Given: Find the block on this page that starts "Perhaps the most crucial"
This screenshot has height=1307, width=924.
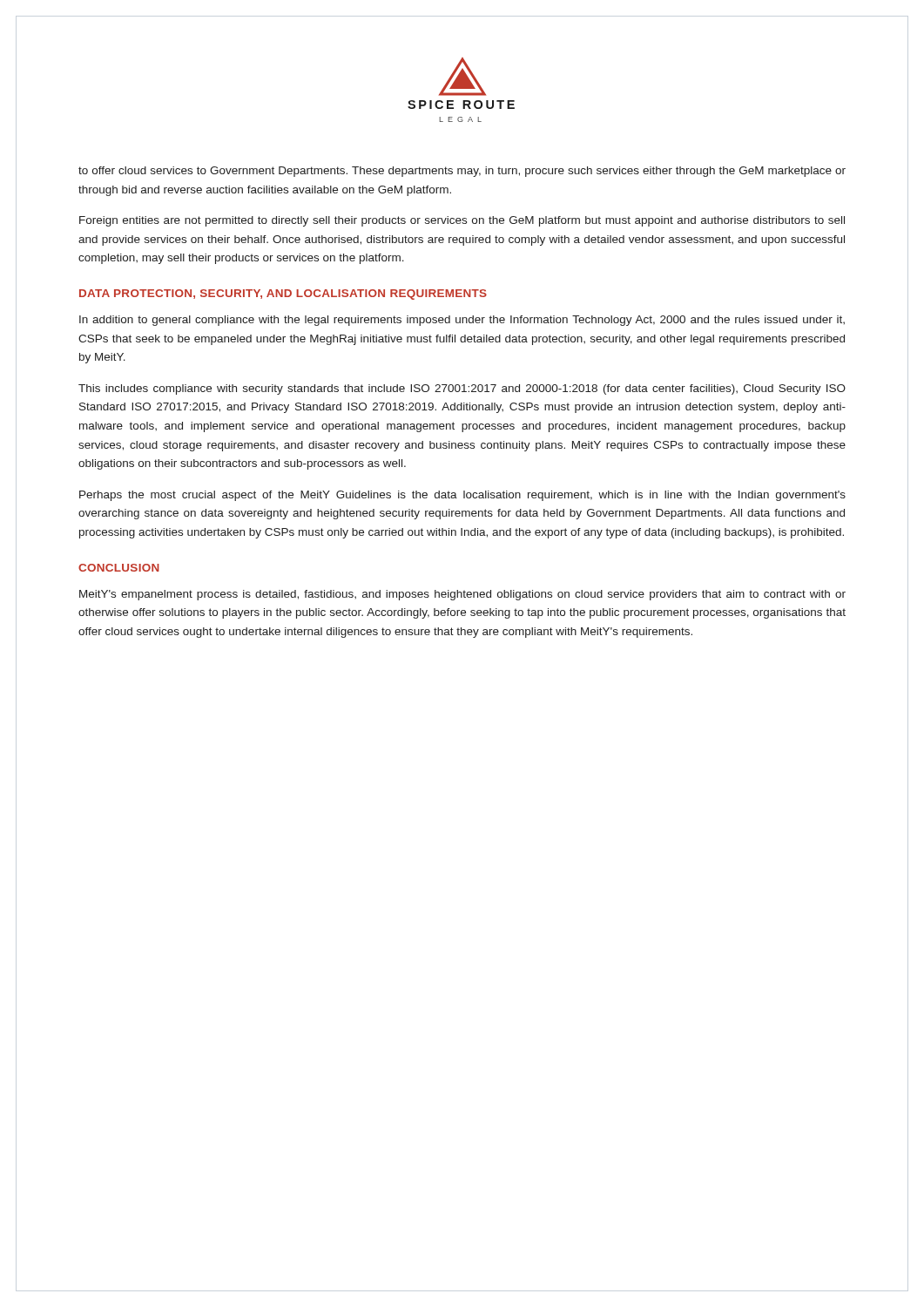Looking at the screenshot, I should tap(462, 513).
